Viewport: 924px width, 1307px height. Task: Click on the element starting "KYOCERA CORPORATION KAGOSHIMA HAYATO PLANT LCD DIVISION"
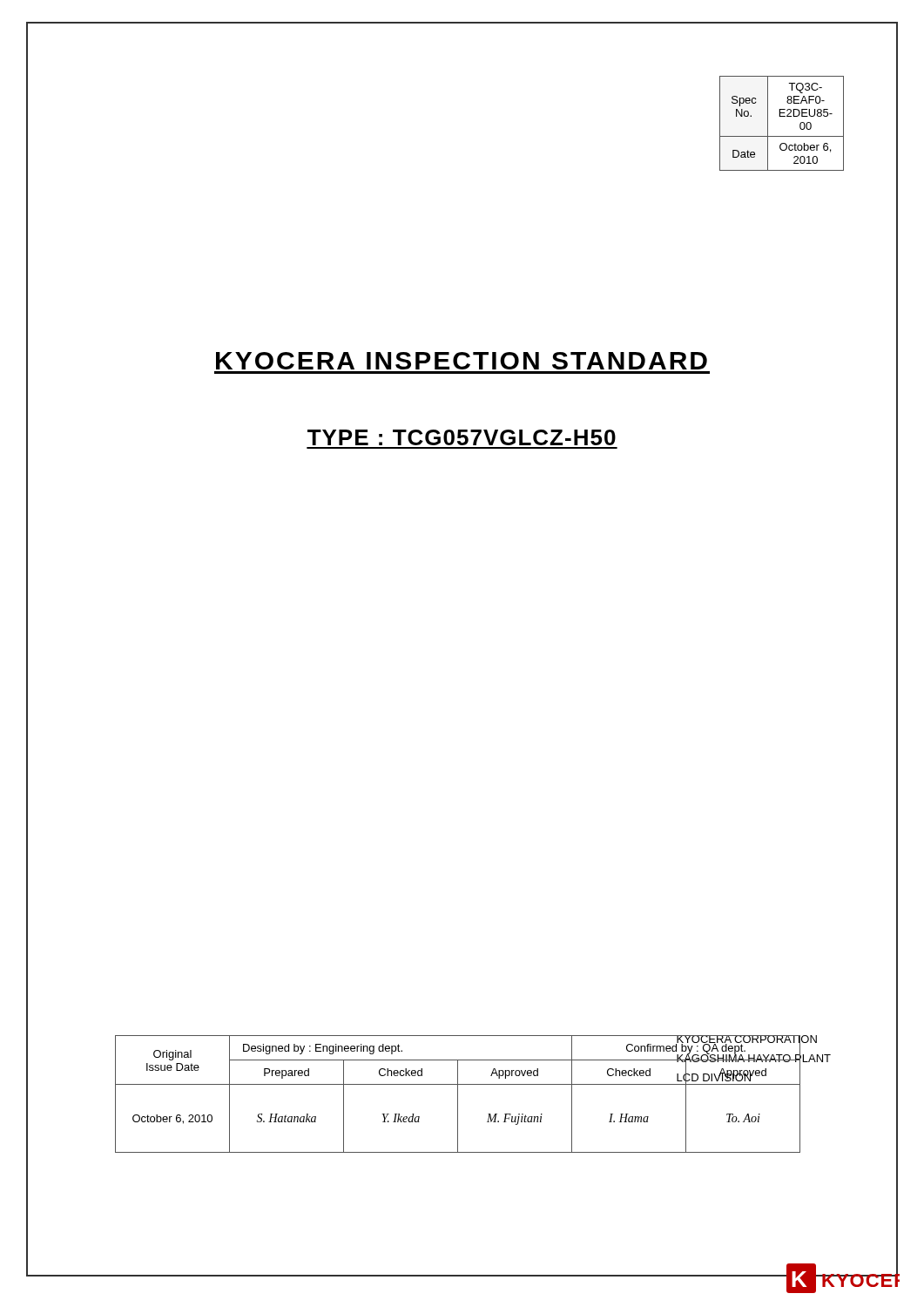(x=754, y=1058)
